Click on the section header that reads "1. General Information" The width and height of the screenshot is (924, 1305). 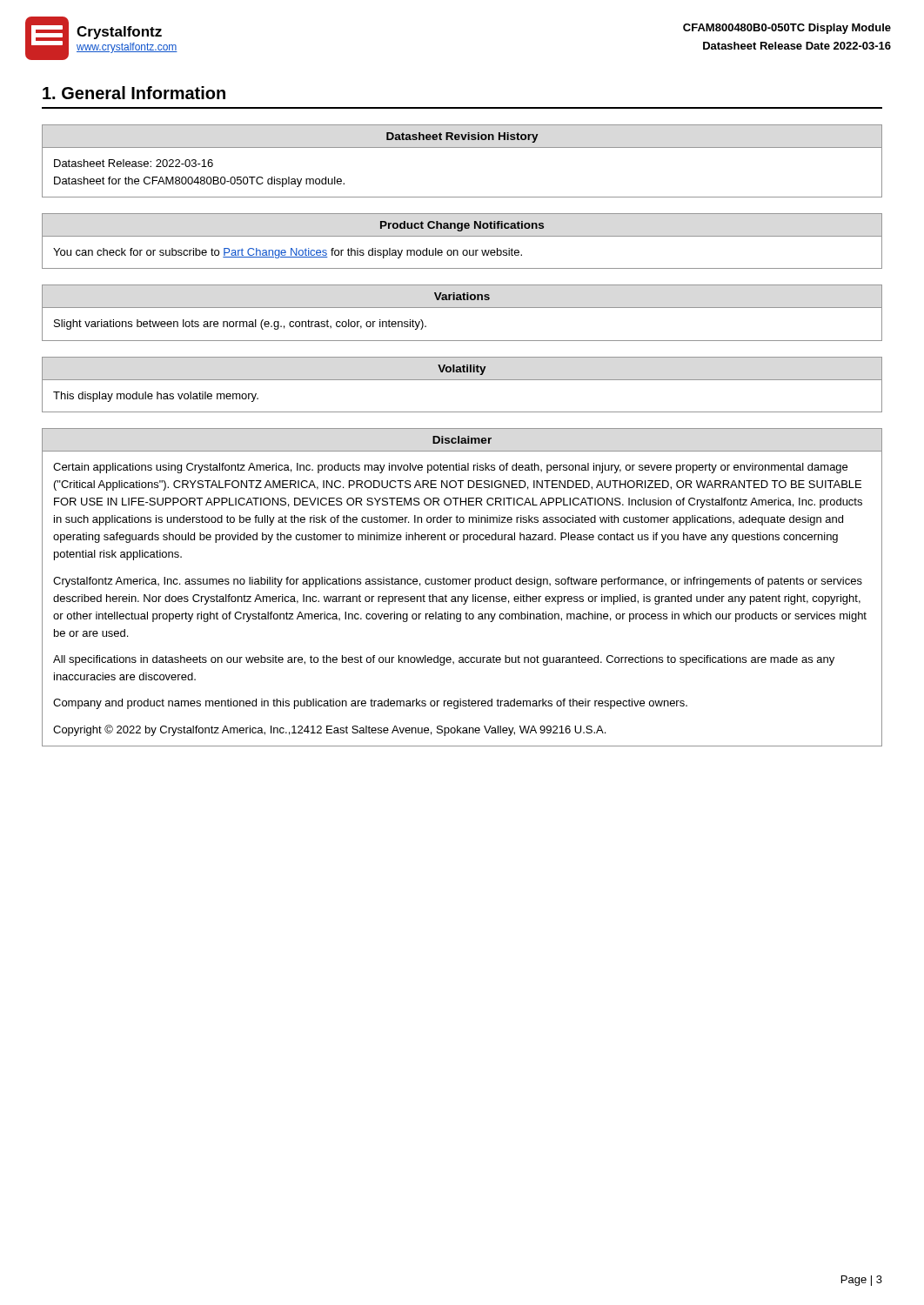134,93
